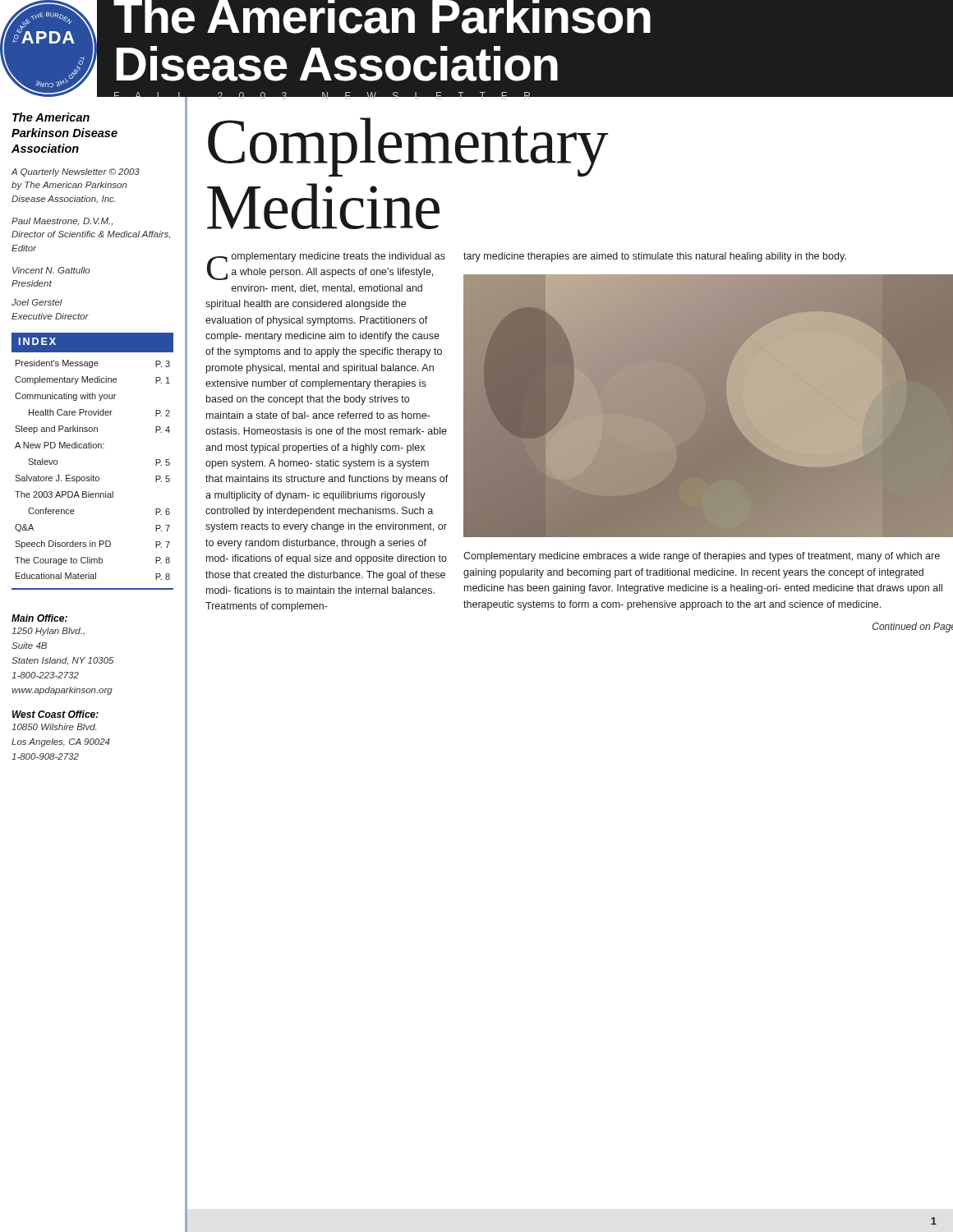
Task: Locate a section header
Action: point(38,342)
